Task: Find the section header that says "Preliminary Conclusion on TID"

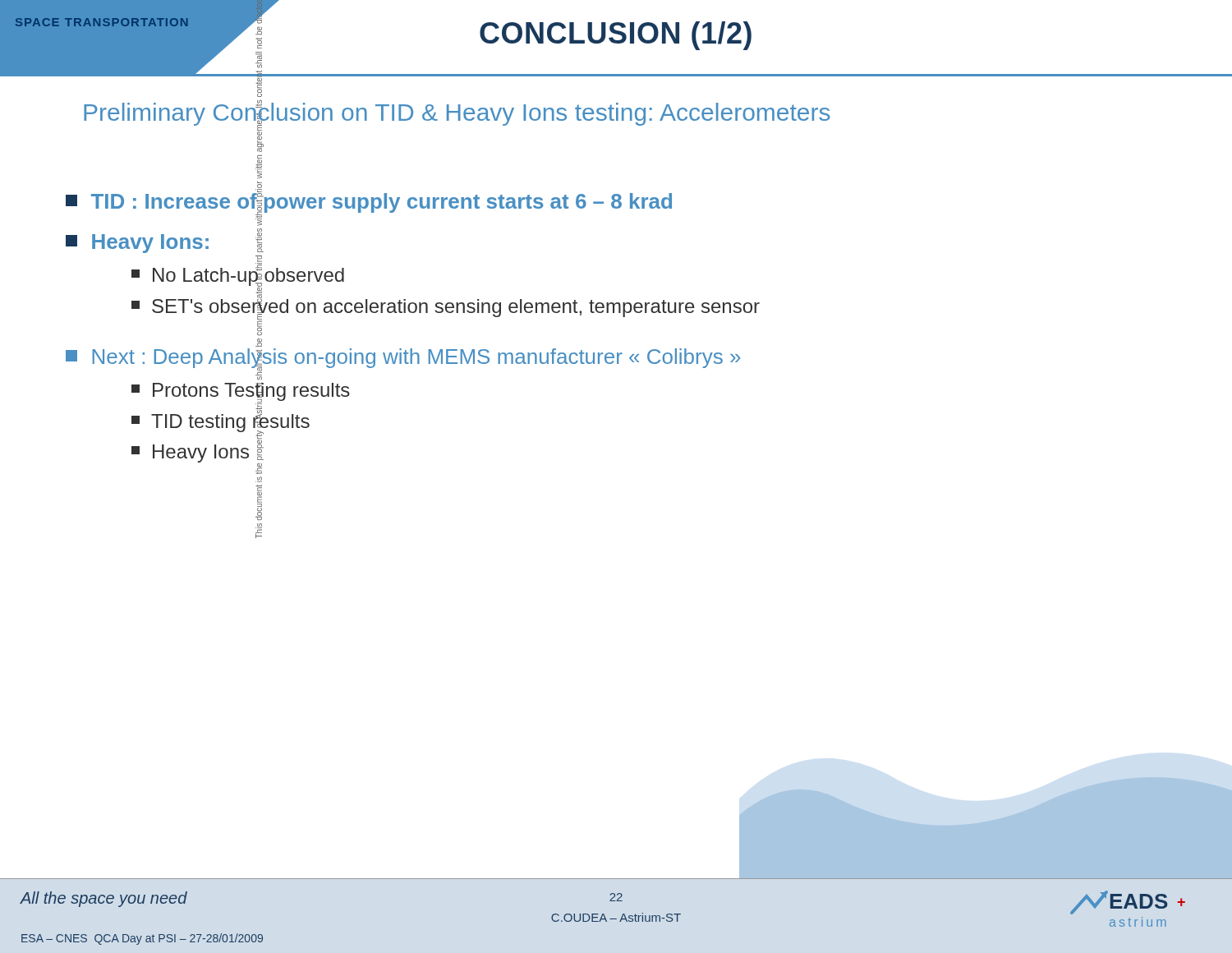Action: tap(456, 112)
